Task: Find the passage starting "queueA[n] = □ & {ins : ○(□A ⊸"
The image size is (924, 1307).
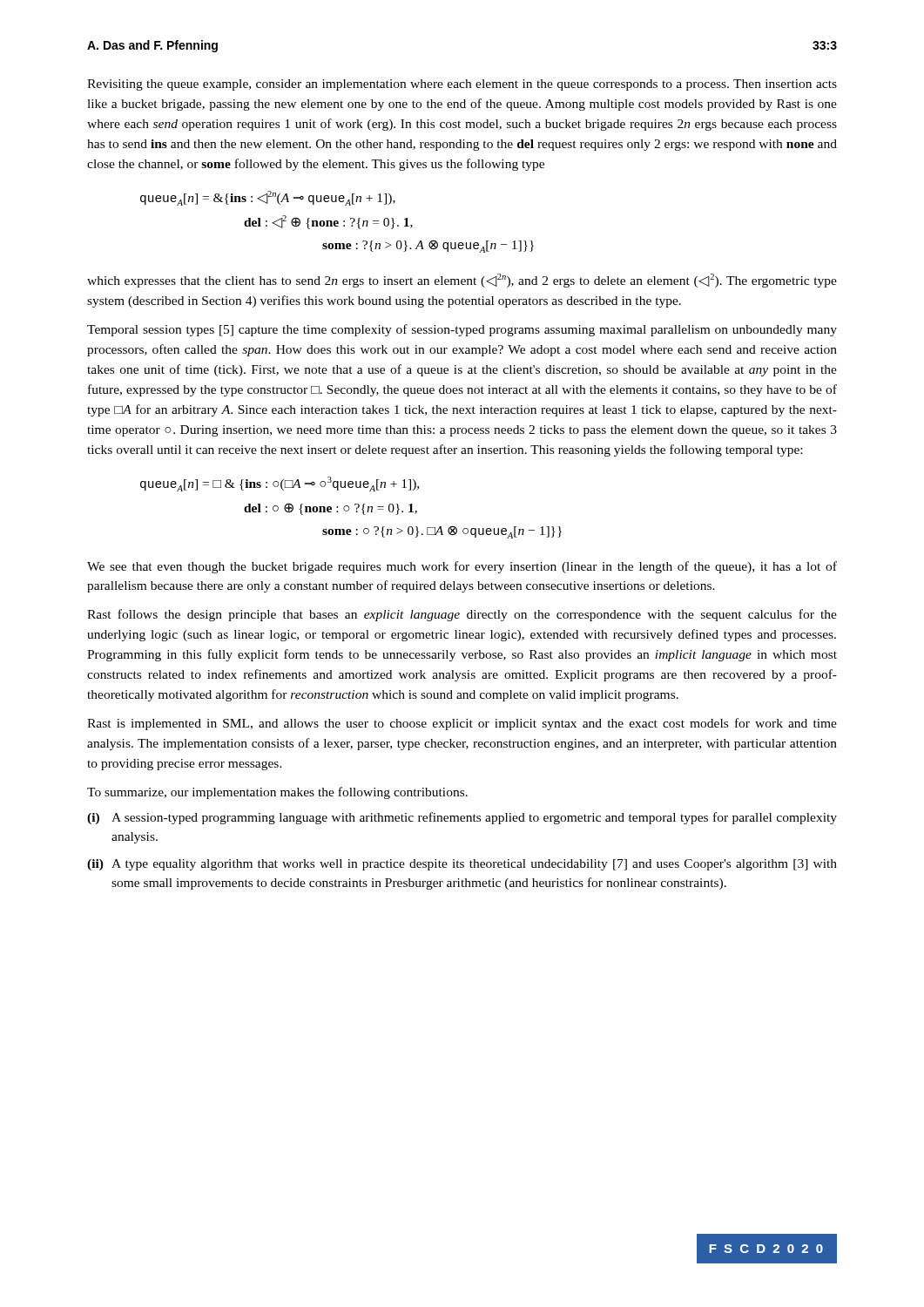Action: [280, 484]
